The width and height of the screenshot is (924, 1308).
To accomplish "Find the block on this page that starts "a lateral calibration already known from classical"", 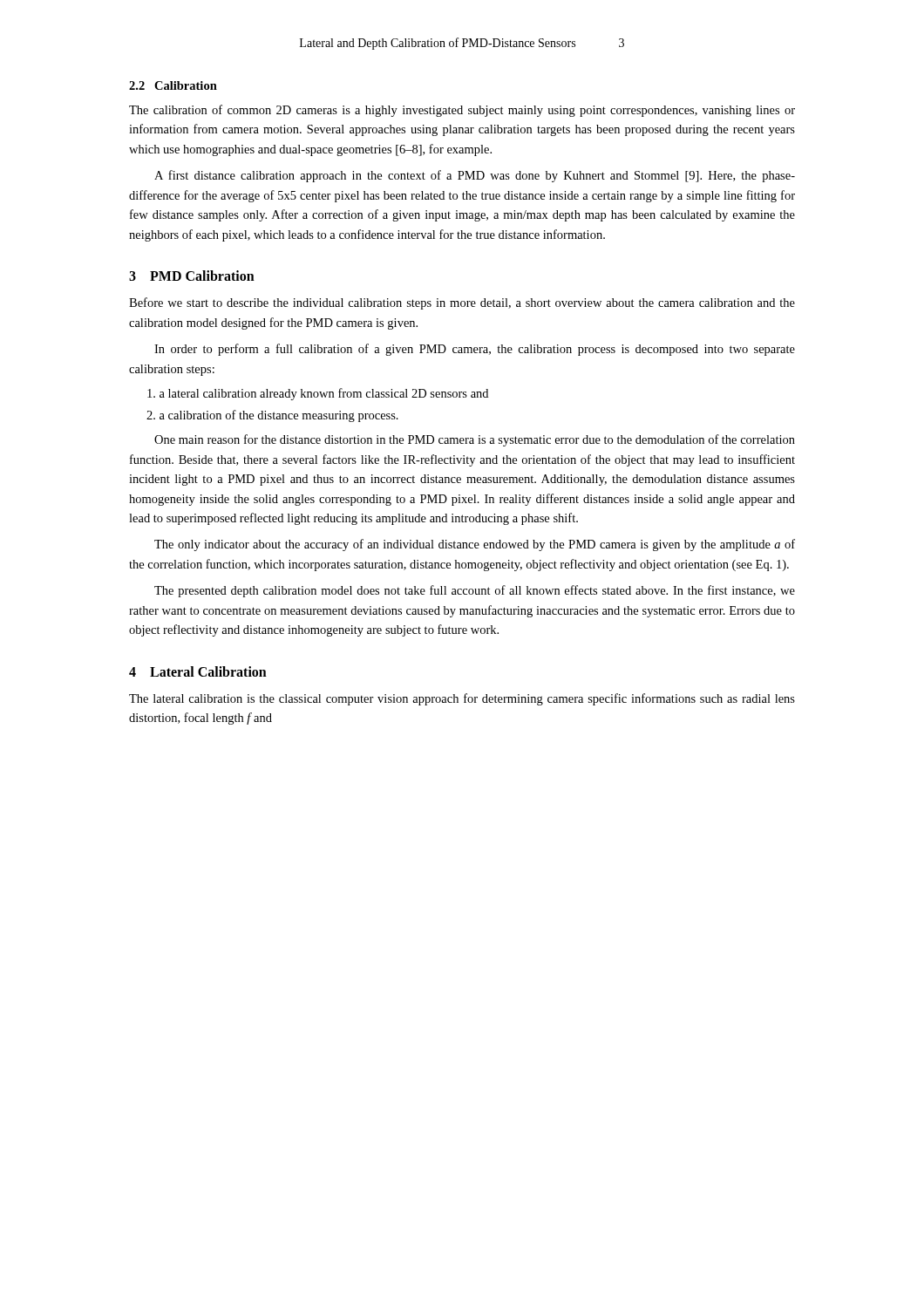I will coord(318,393).
